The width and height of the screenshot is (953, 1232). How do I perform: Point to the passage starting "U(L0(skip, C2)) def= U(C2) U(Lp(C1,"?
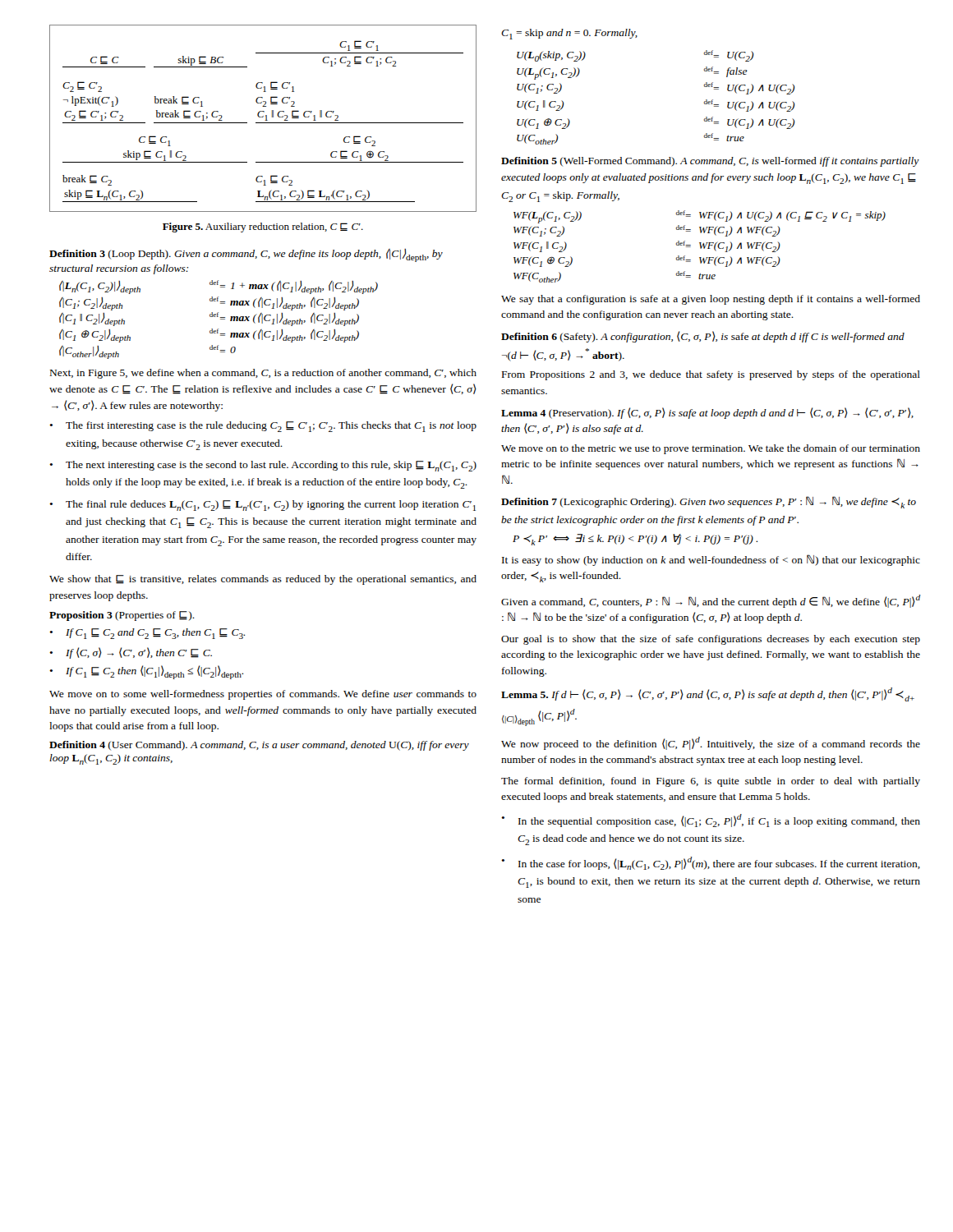pos(718,97)
